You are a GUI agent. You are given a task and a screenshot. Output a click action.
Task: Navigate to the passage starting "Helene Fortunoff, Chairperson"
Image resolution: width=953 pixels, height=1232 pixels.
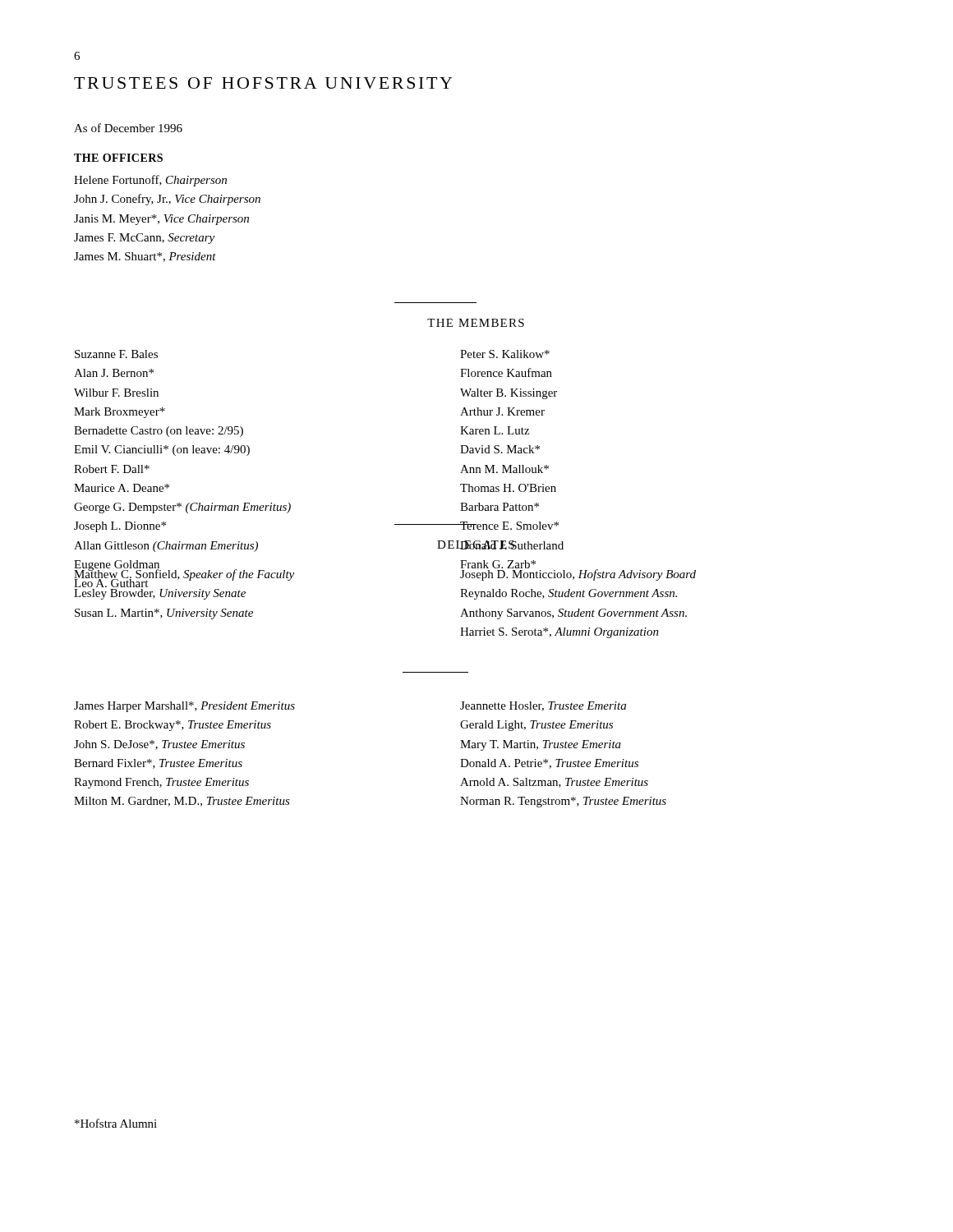click(x=167, y=218)
